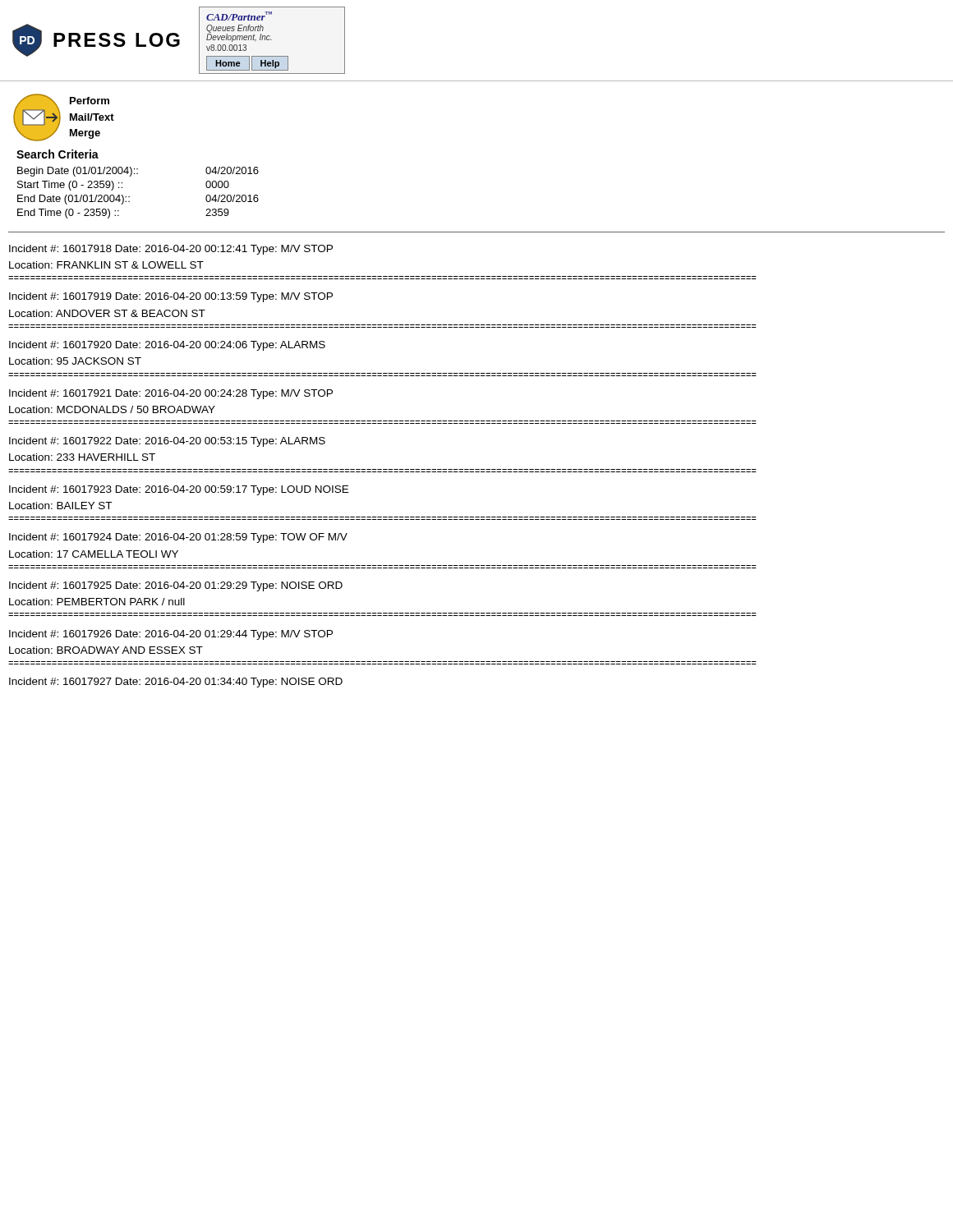Click on the illustration

476,115
